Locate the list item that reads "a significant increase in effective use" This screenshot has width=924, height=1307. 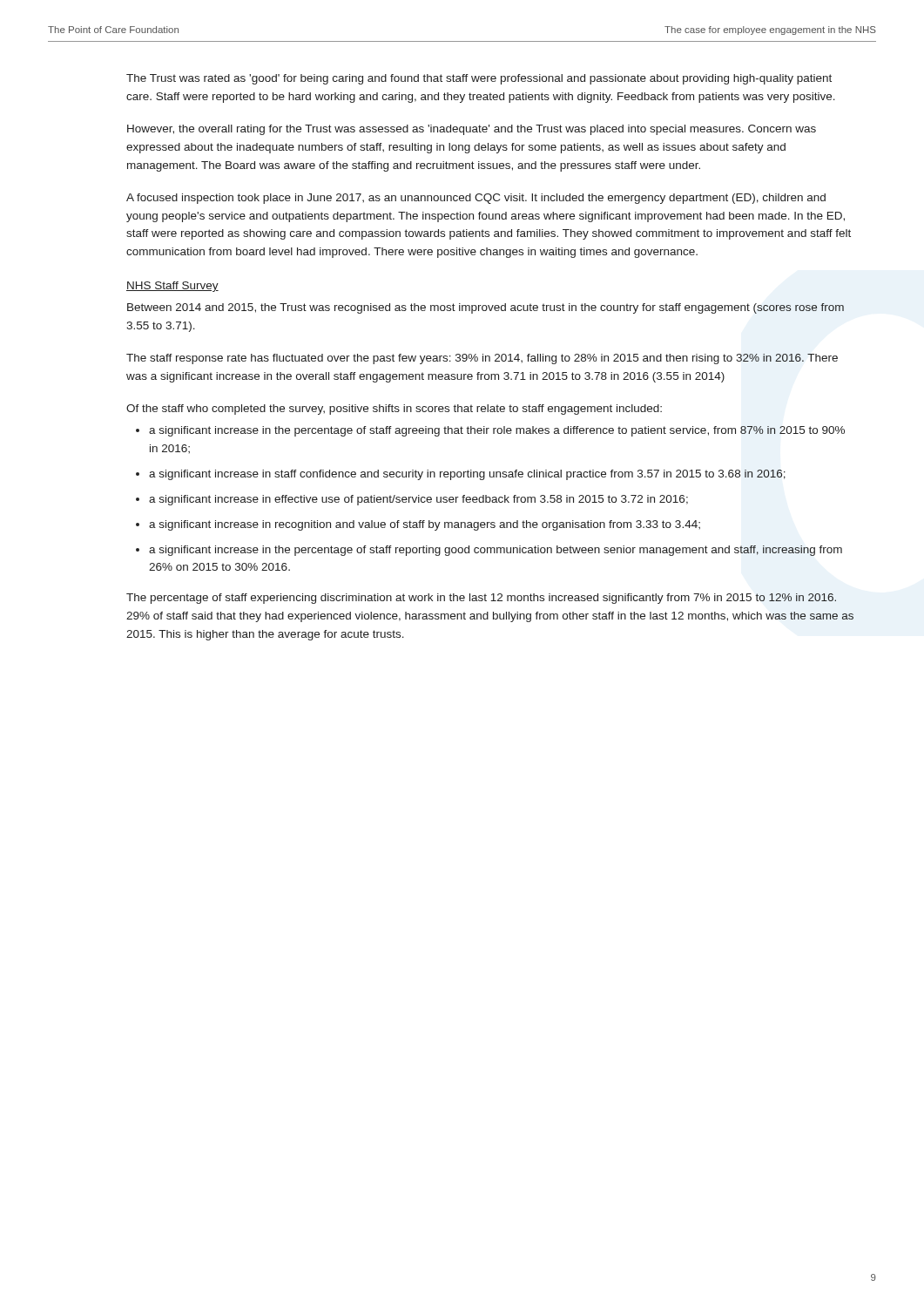click(x=419, y=498)
